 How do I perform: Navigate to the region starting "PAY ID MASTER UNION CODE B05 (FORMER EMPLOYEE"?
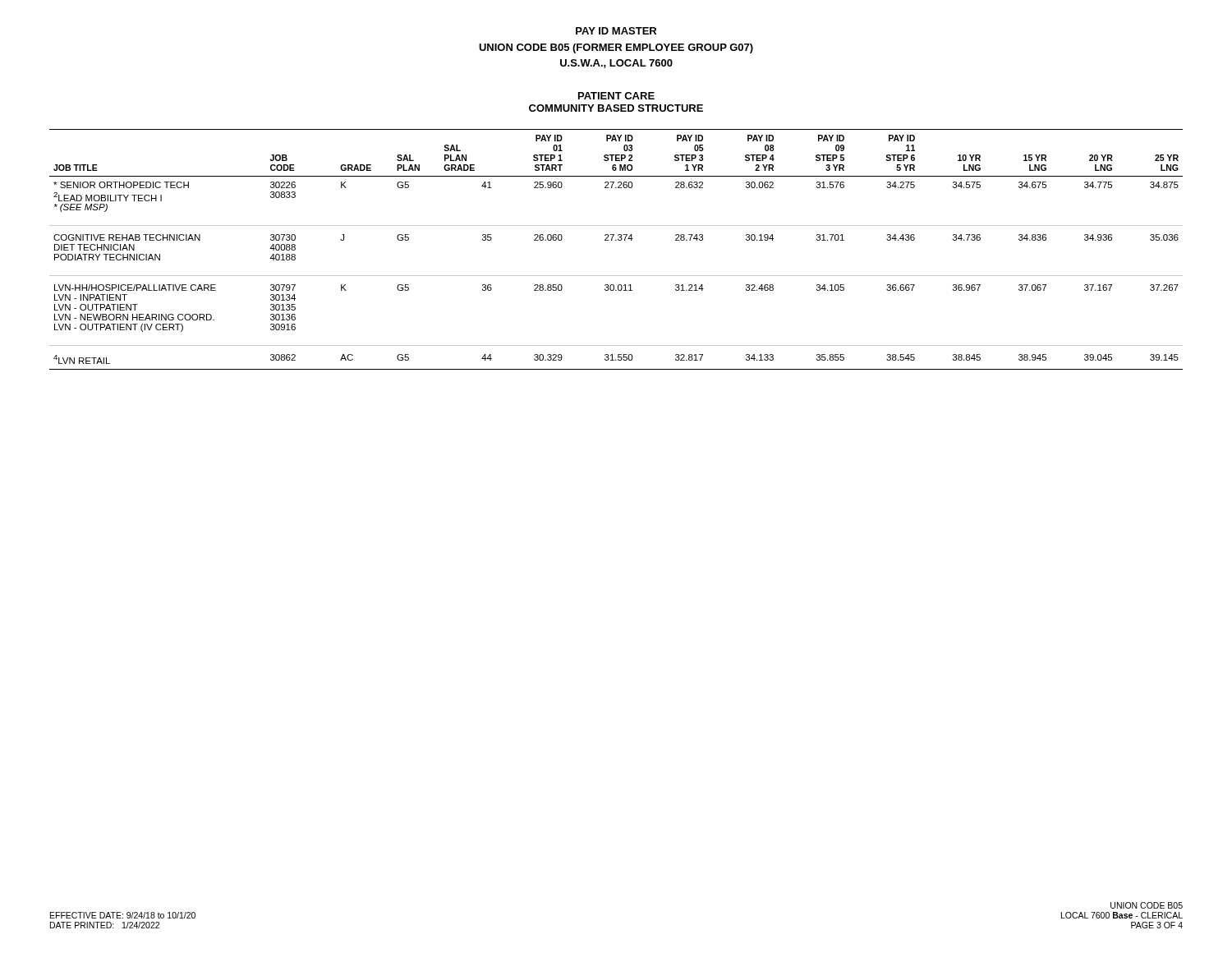[616, 47]
